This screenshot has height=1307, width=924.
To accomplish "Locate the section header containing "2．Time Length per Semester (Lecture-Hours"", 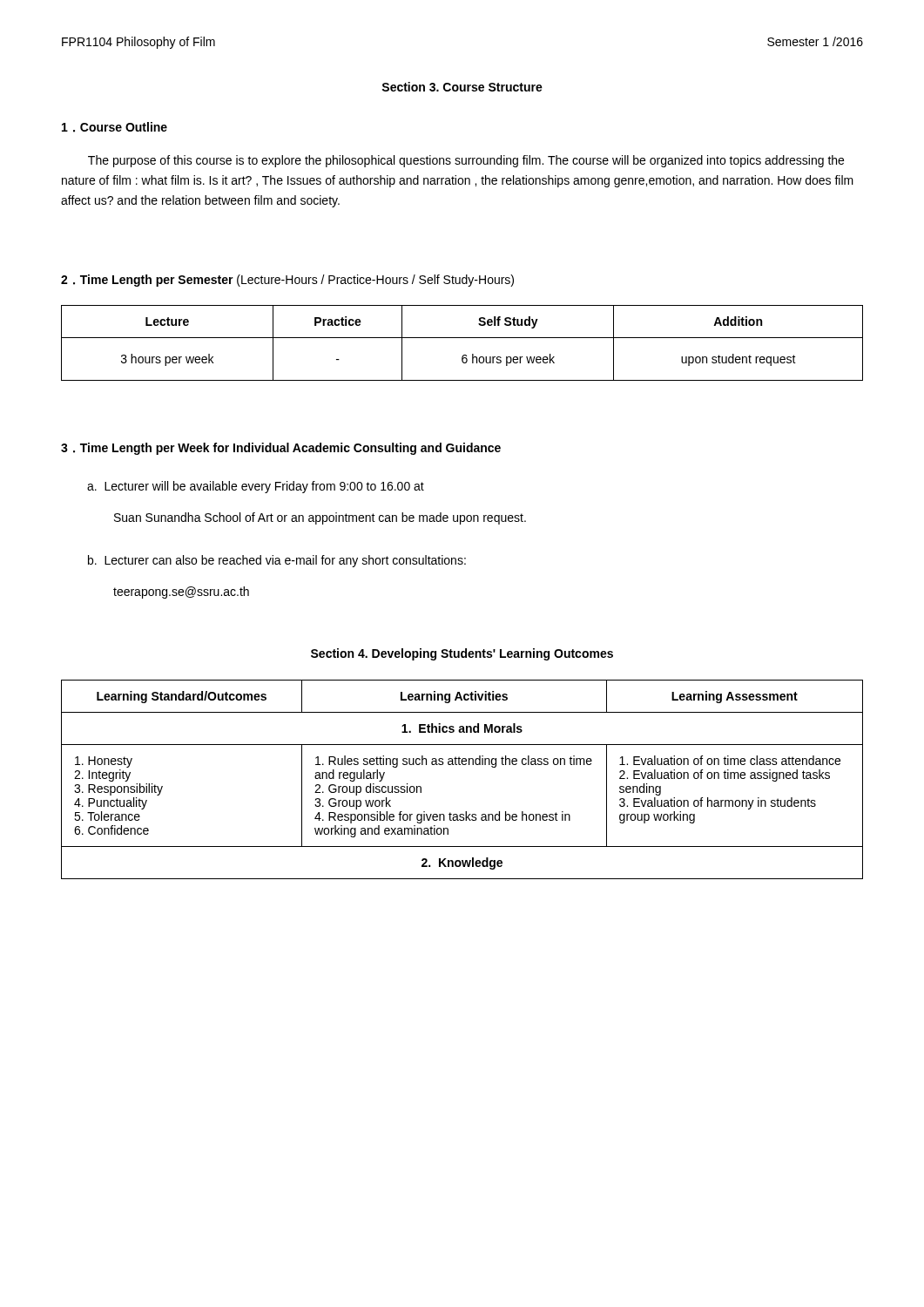I will click(x=288, y=280).
